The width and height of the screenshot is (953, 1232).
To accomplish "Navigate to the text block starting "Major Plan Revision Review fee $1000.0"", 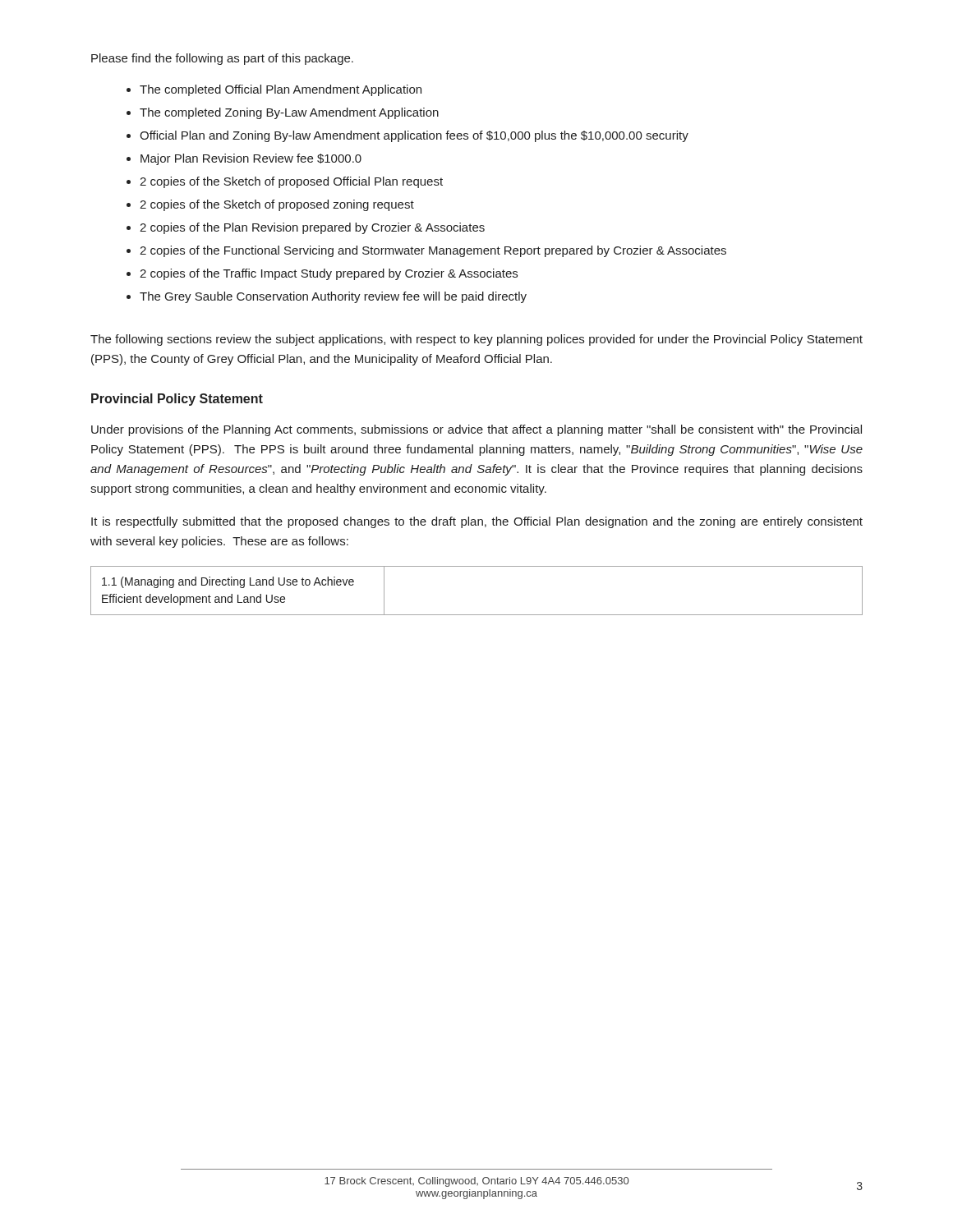I will pos(251,158).
